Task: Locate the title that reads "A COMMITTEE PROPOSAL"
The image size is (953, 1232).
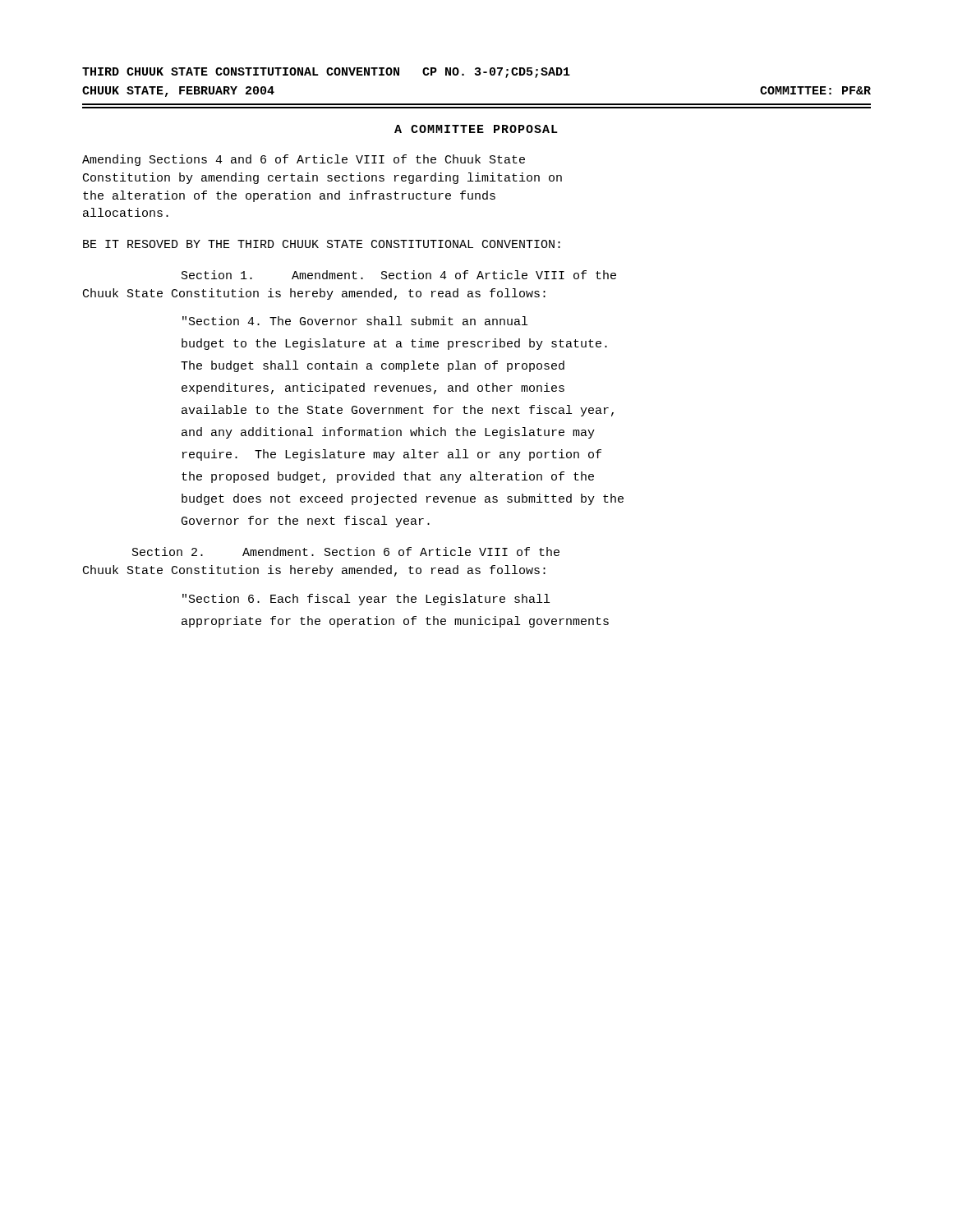Action: (476, 130)
